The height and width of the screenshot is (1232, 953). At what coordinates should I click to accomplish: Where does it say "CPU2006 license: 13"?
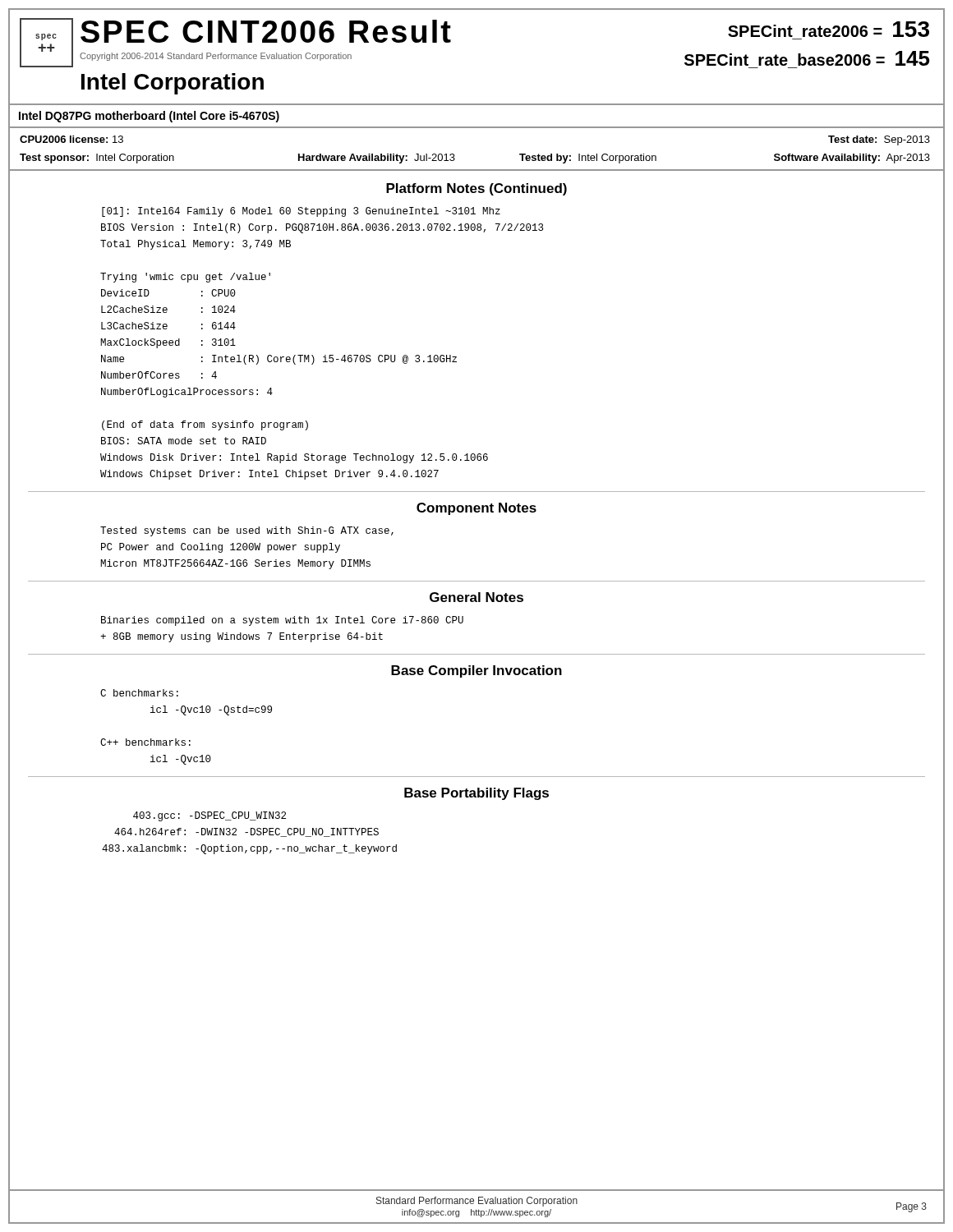point(72,139)
